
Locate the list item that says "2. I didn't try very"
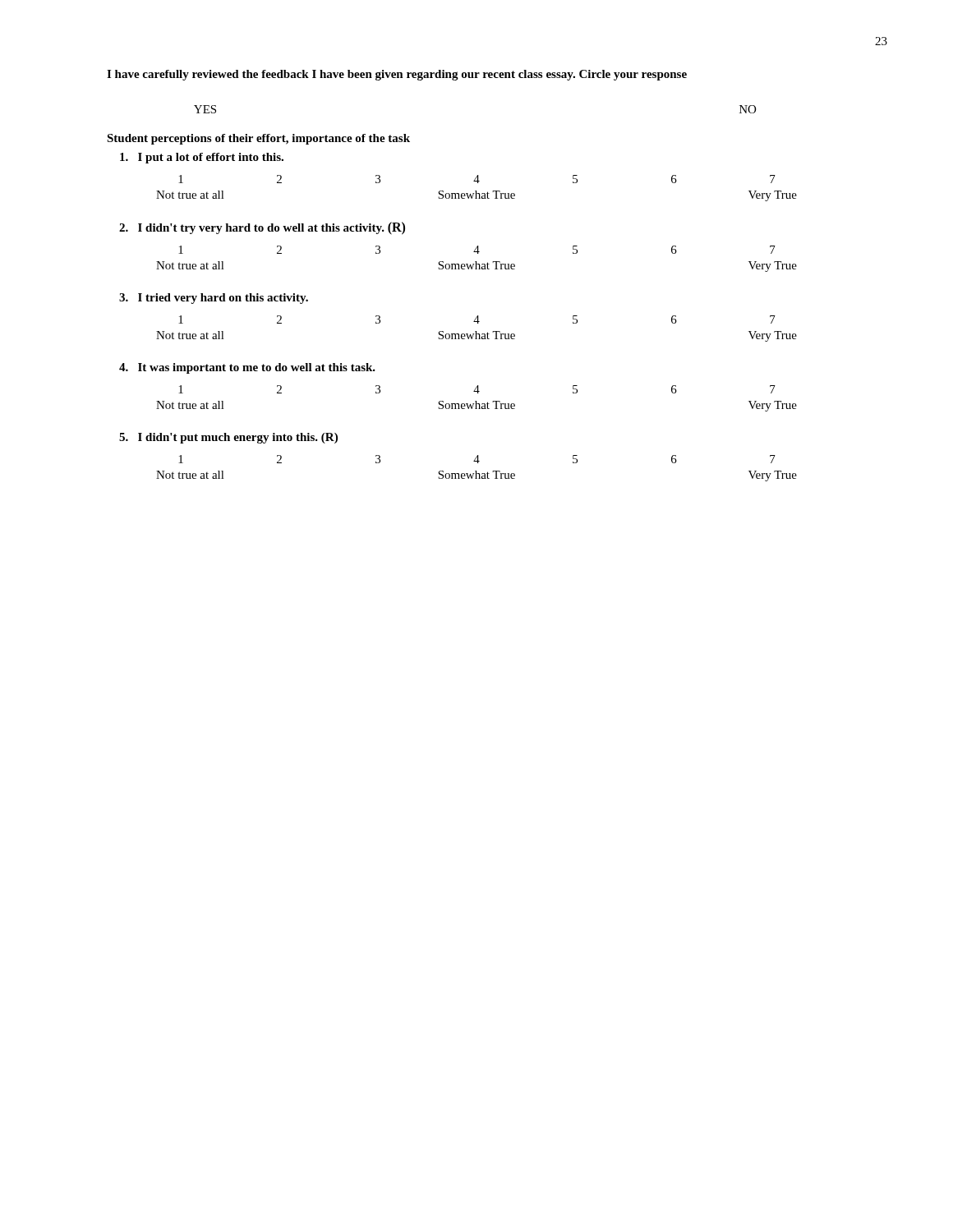tap(256, 227)
